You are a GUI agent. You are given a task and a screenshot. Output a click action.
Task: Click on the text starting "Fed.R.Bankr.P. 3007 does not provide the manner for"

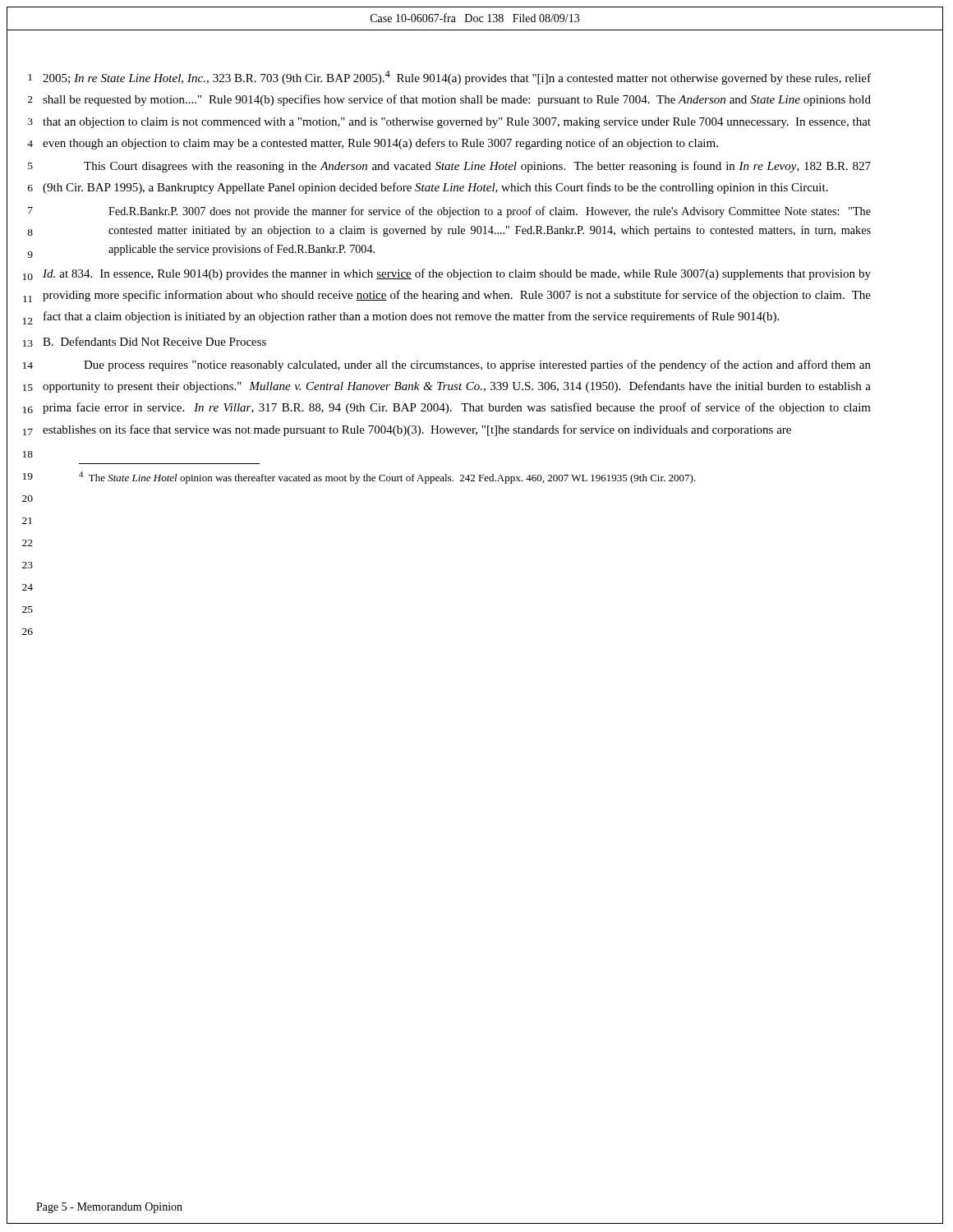coord(490,230)
